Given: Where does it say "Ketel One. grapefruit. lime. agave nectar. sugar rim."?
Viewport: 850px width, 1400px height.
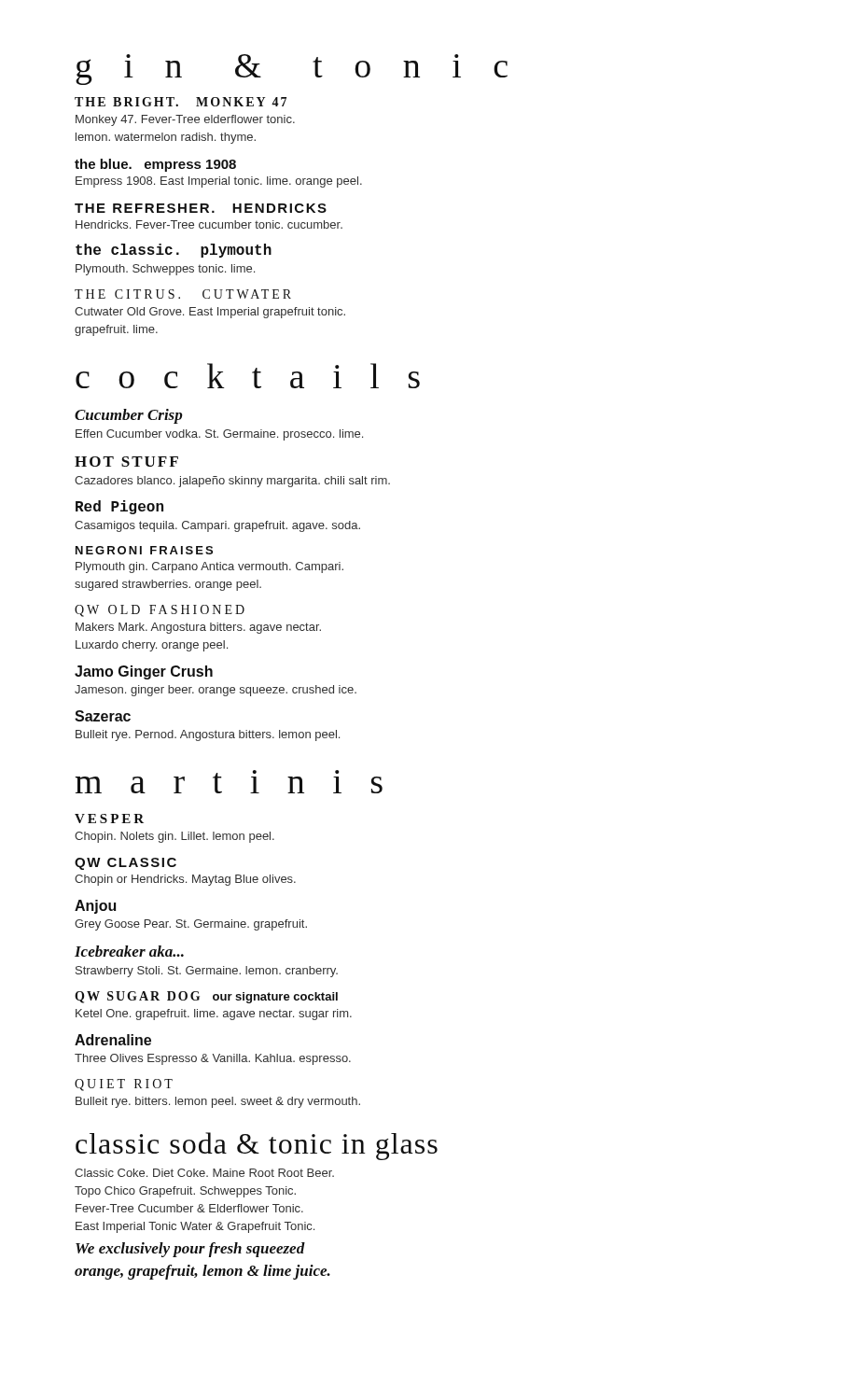Looking at the screenshot, I should tap(214, 1015).
